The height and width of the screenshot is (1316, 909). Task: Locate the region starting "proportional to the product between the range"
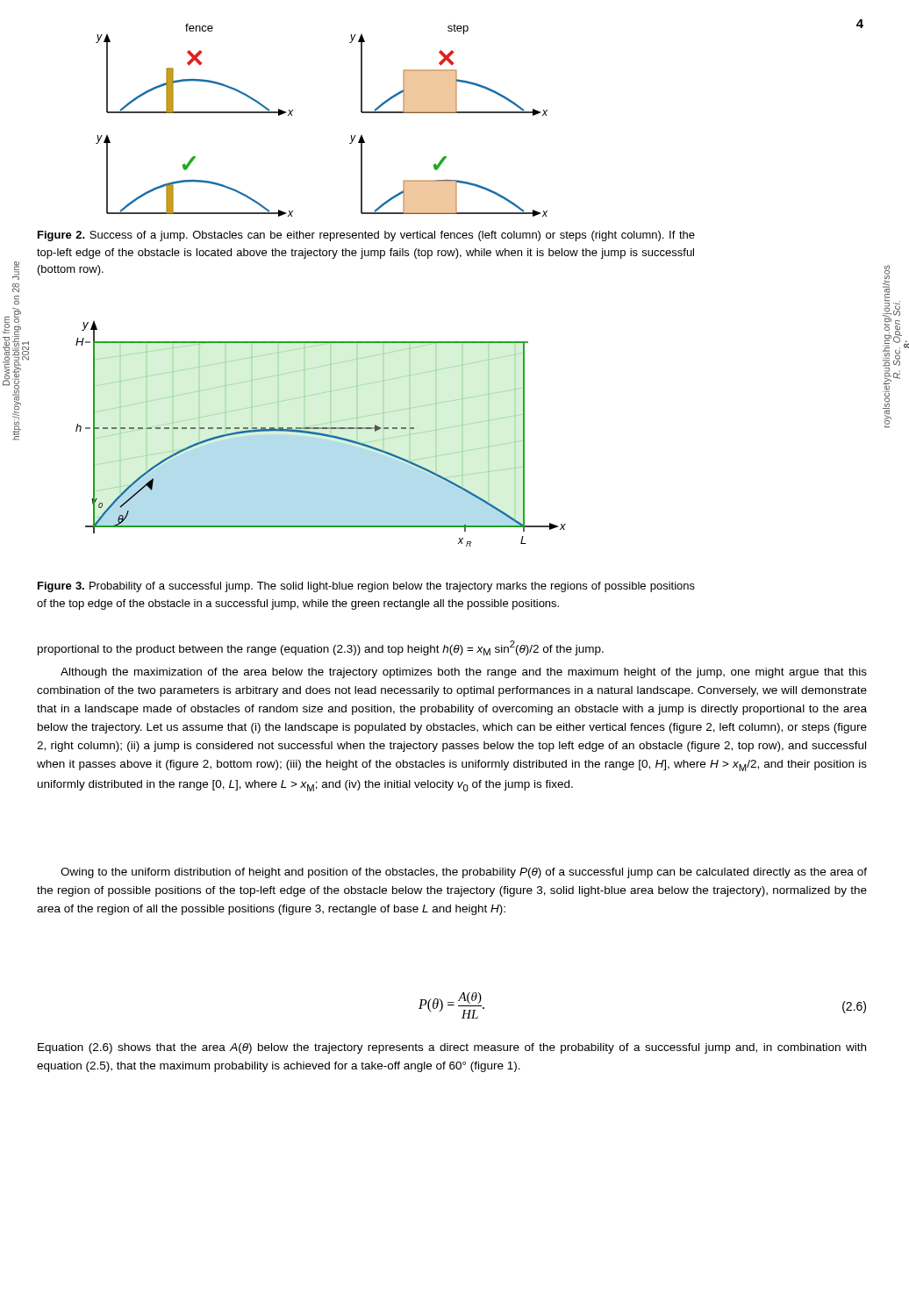click(x=321, y=648)
